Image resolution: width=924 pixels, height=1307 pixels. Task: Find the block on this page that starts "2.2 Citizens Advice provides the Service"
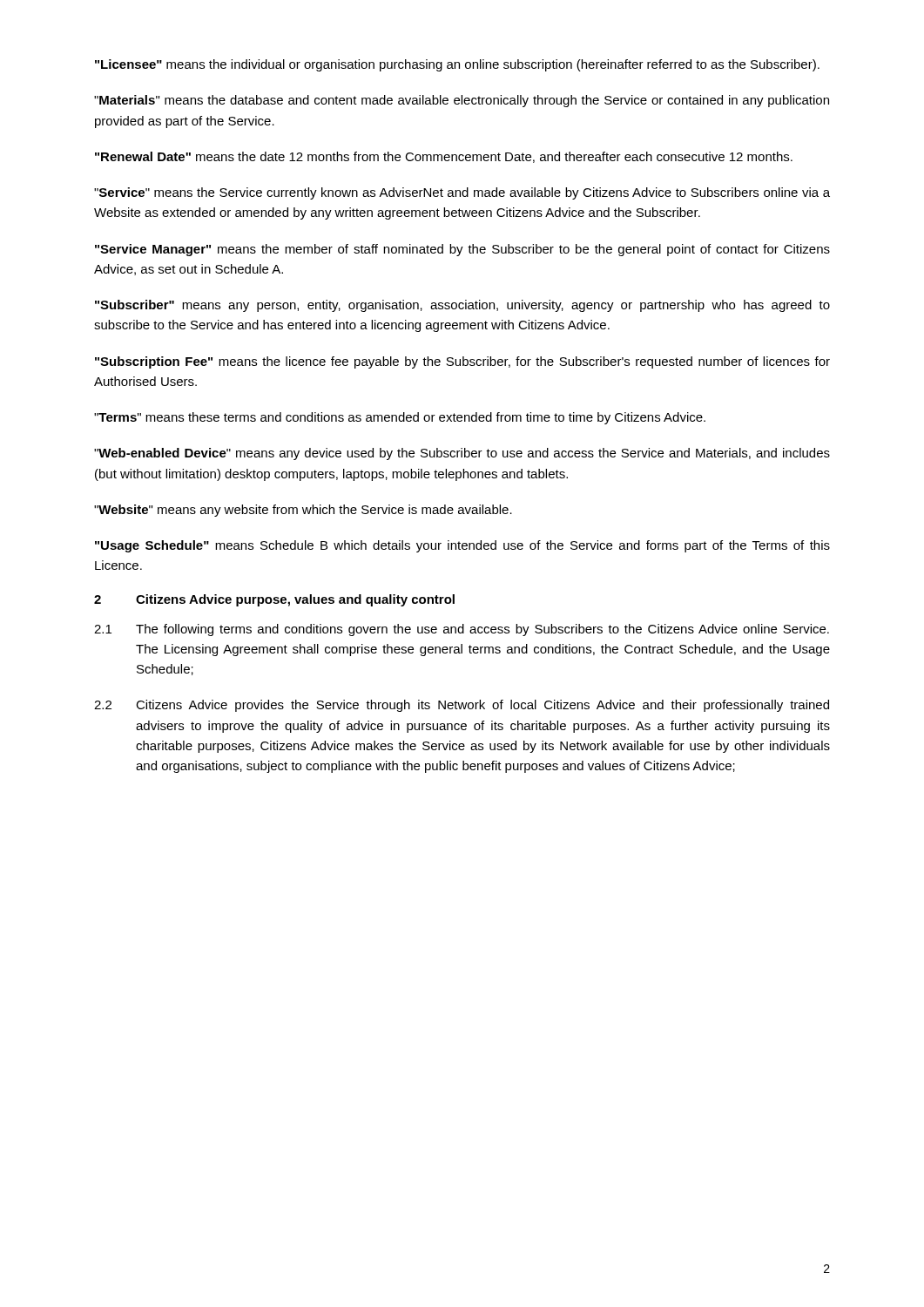pyautogui.click(x=462, y=735)
